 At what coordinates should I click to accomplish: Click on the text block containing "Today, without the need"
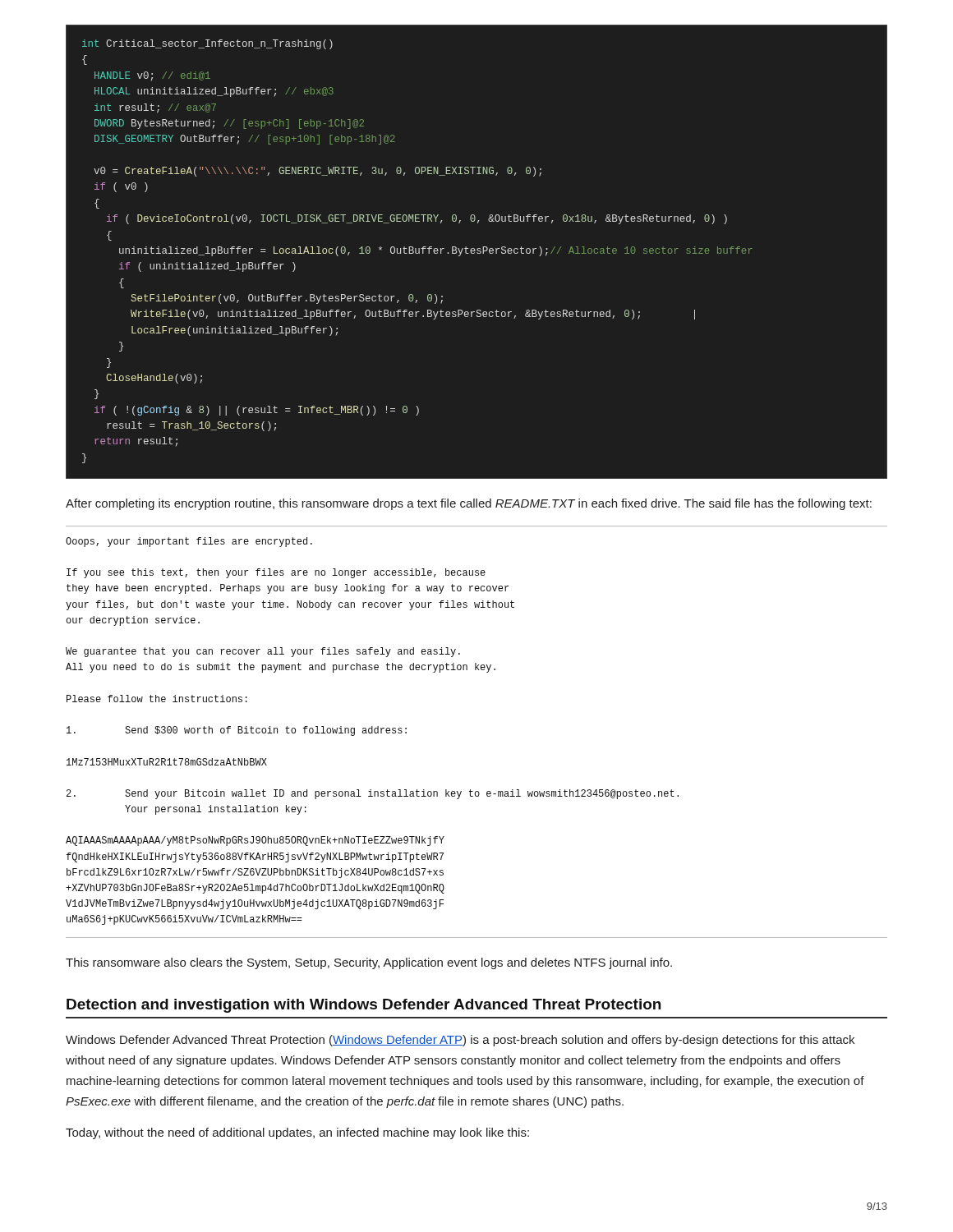coord(298,1132)
